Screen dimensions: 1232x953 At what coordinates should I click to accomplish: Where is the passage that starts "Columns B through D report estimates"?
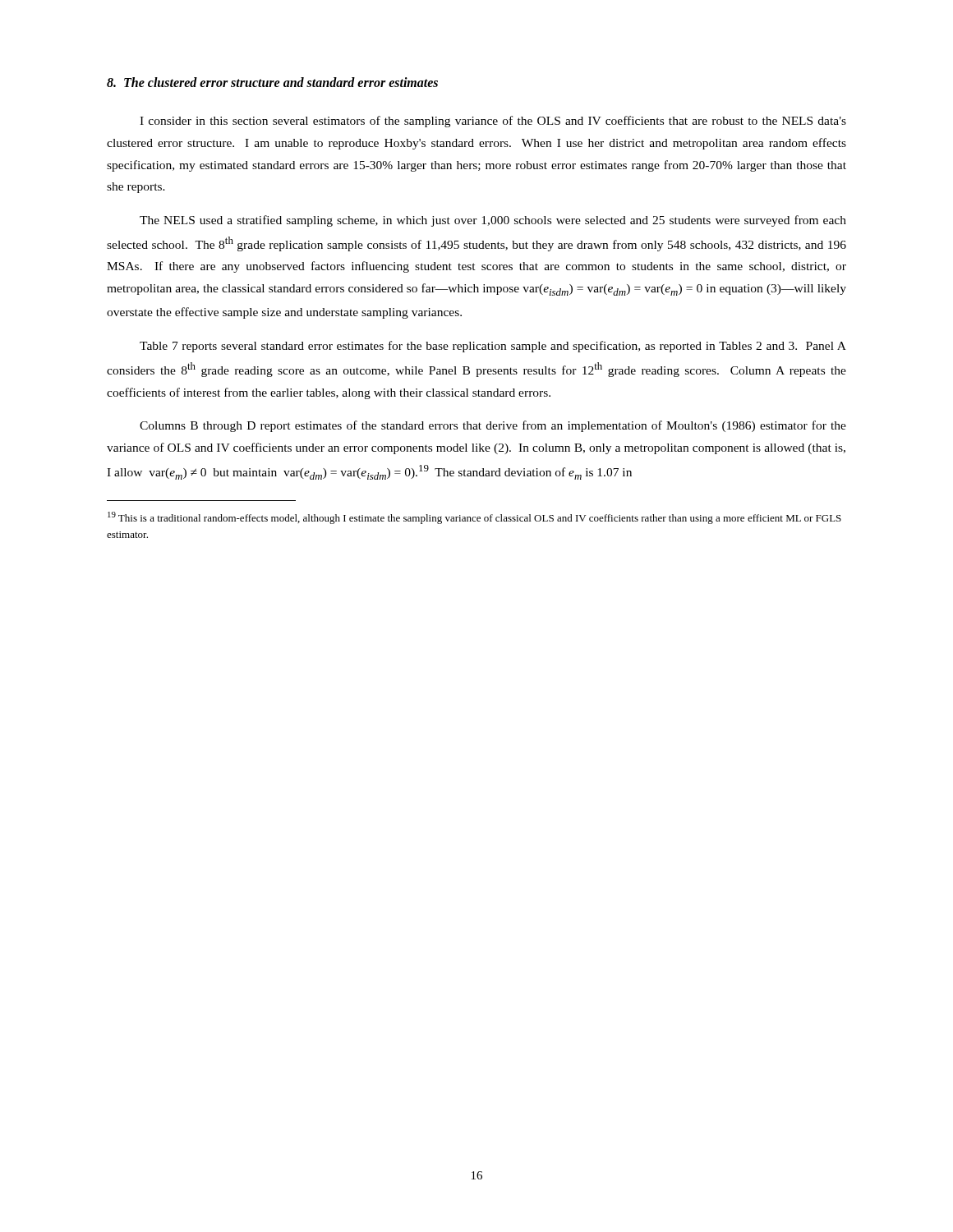476,450
